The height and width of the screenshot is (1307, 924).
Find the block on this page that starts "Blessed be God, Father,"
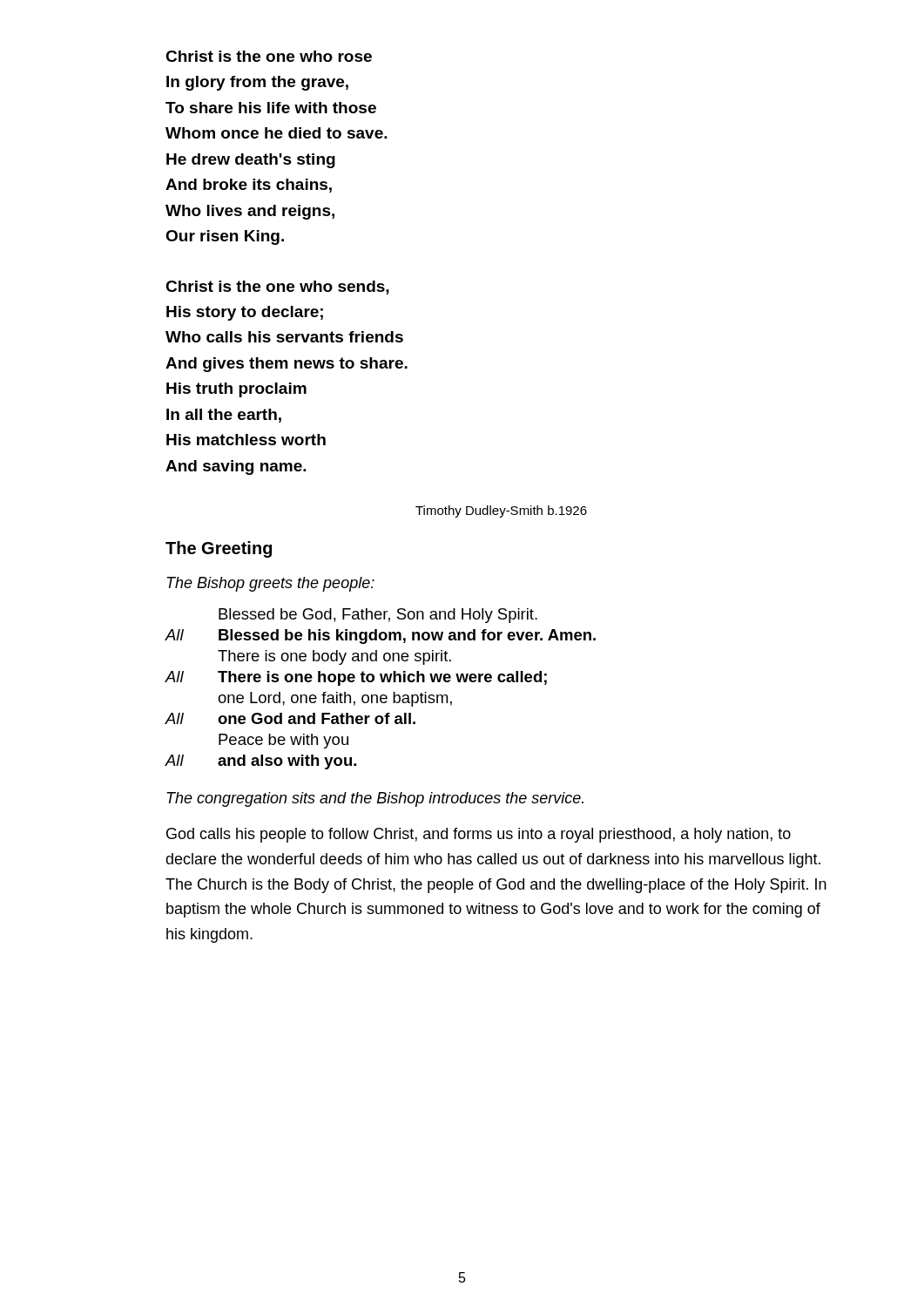pos(501,687)
